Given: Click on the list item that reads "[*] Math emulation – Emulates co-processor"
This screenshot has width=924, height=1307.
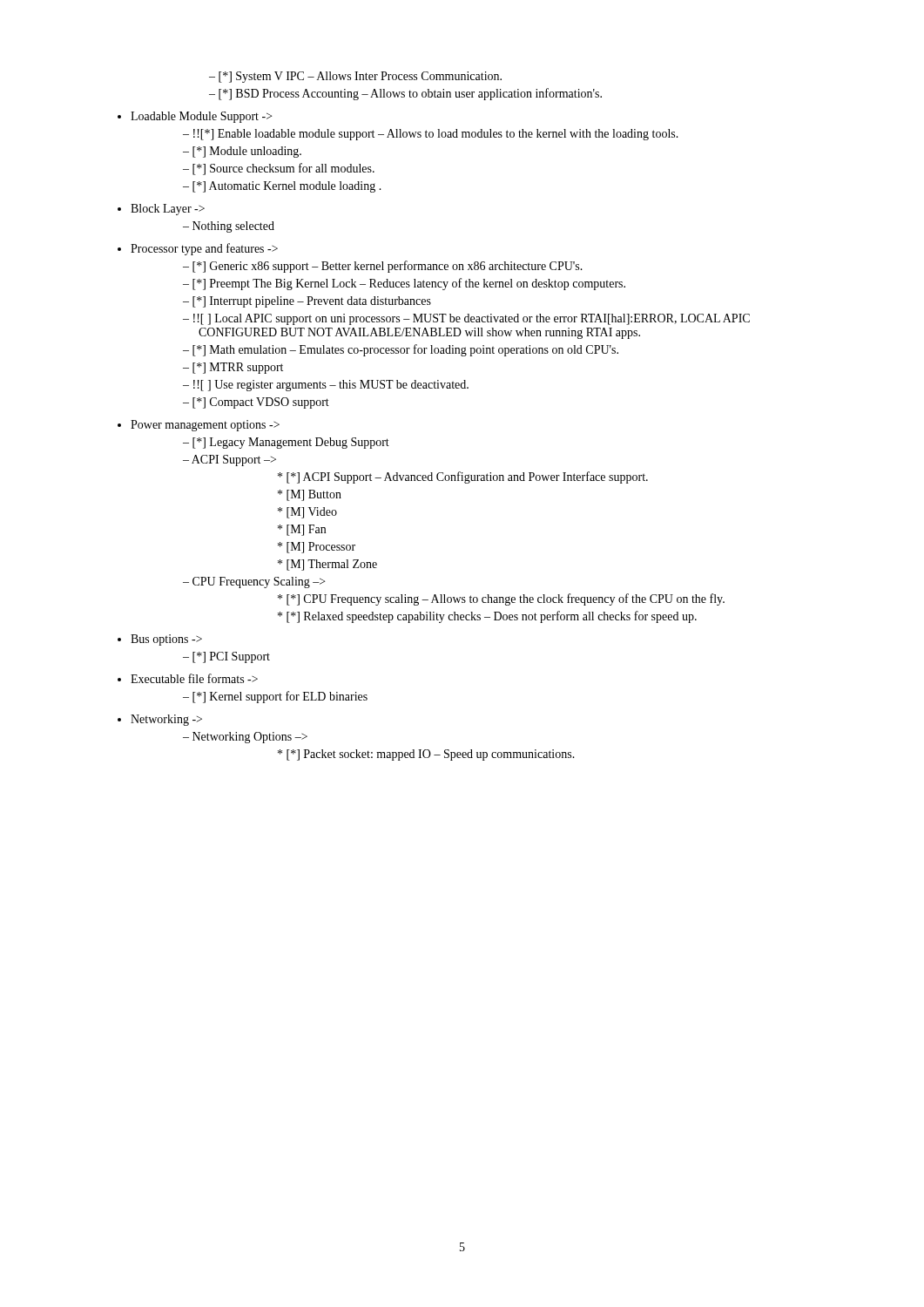Looking at the screenshot, I should pos(406,350).
